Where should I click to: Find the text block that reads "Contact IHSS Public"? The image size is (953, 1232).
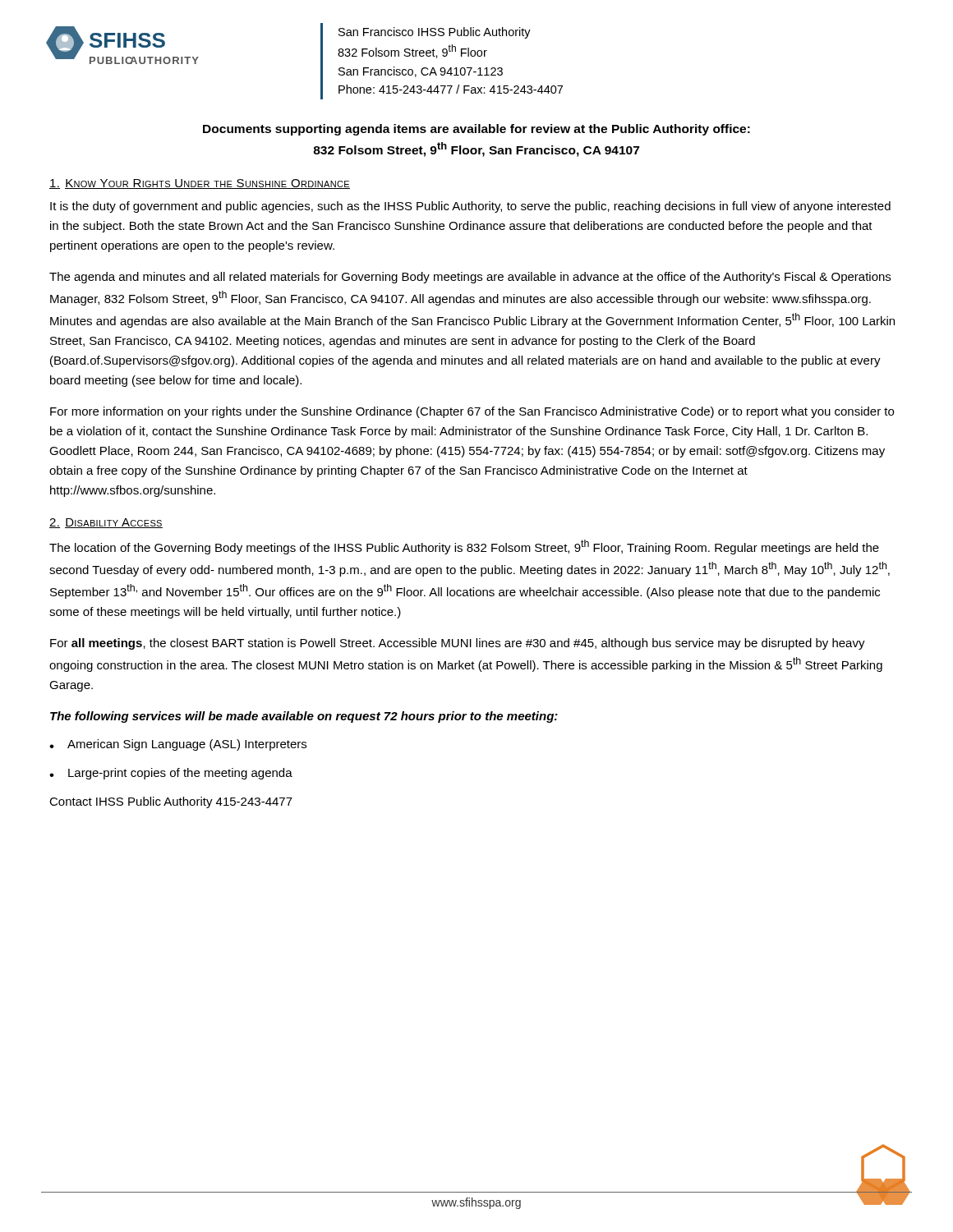coord(171,801)
